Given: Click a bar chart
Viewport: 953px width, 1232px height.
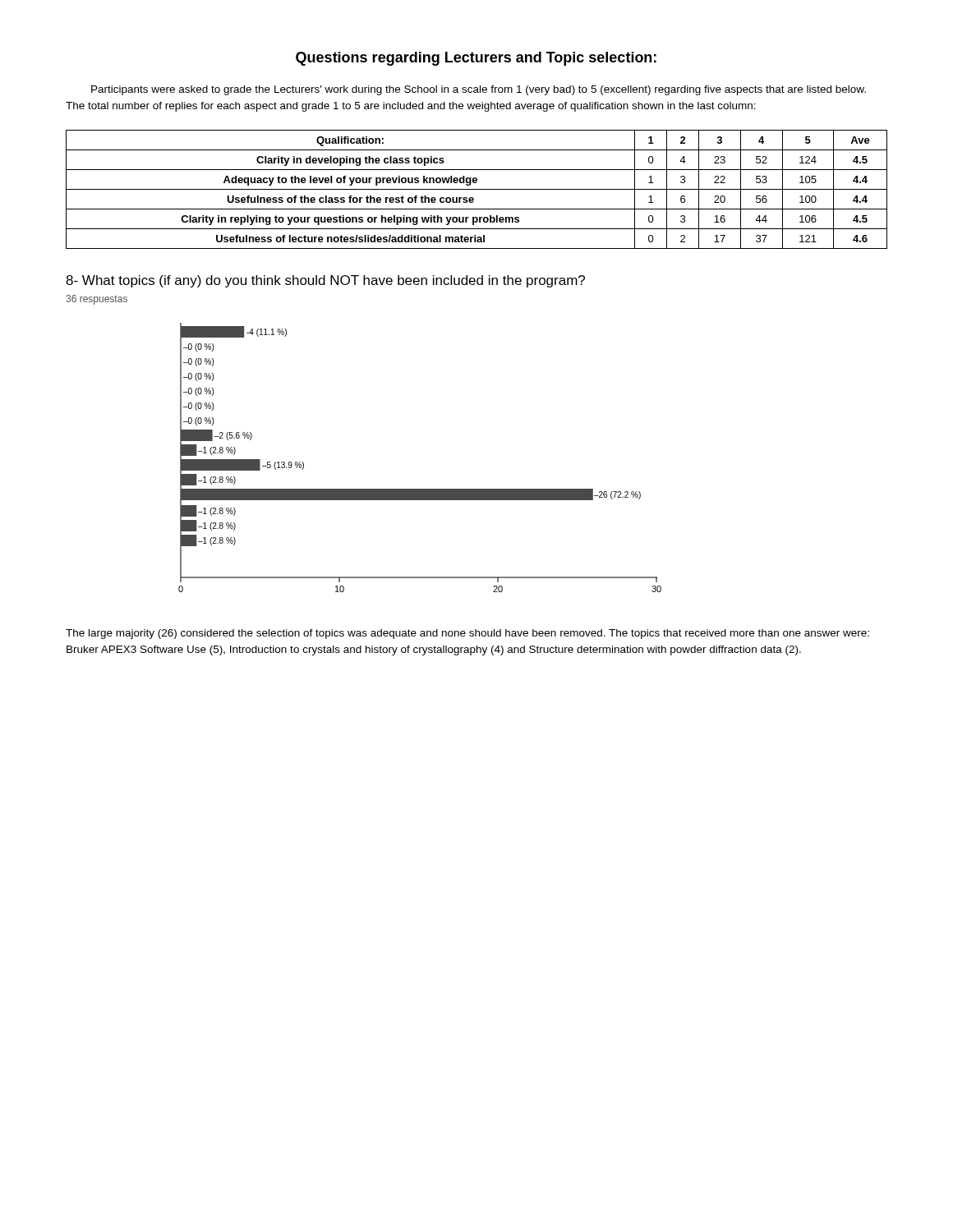Looking at the screenshot, I should [476, 462].
